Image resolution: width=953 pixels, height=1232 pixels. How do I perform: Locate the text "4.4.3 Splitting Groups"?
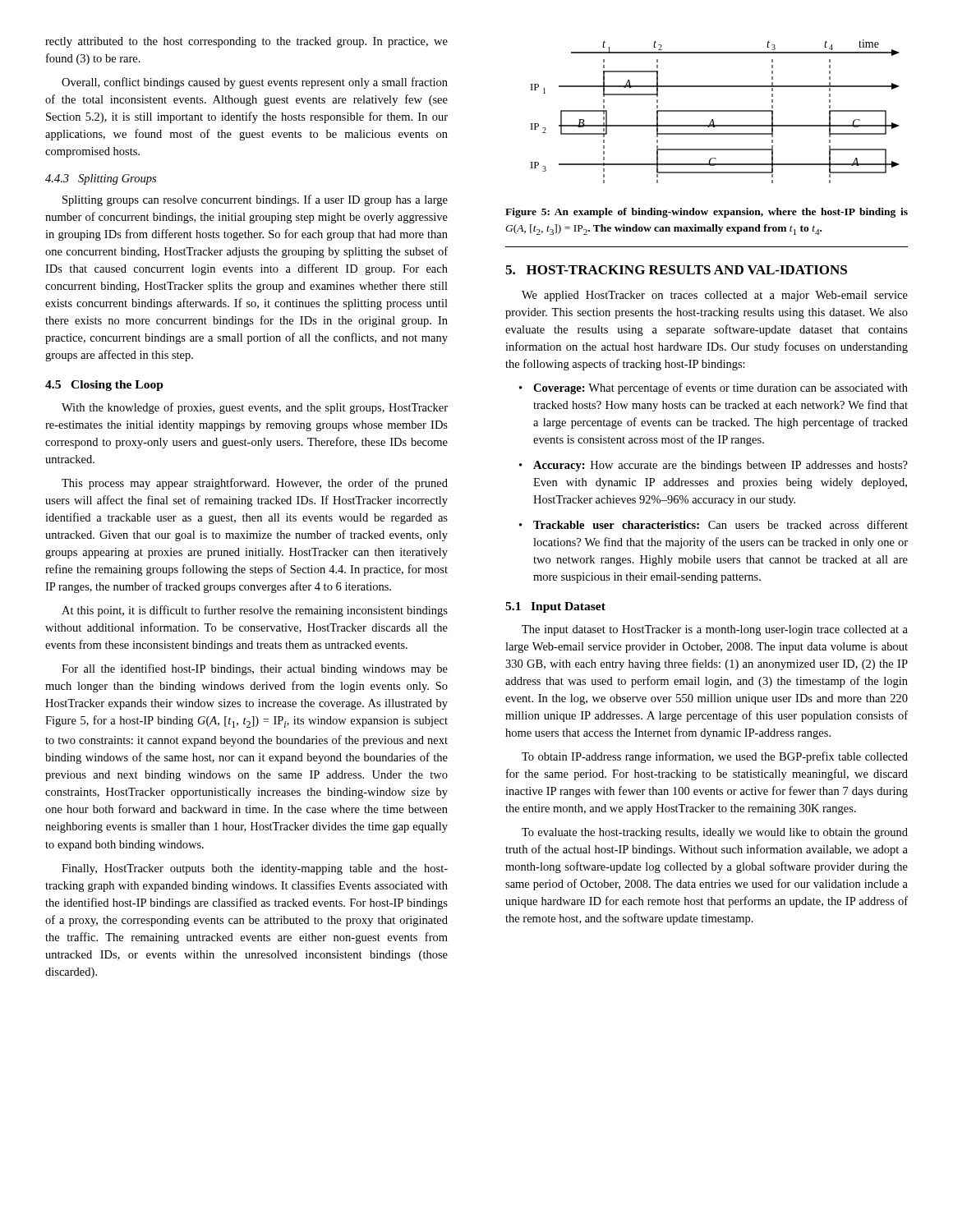(101, 179)
